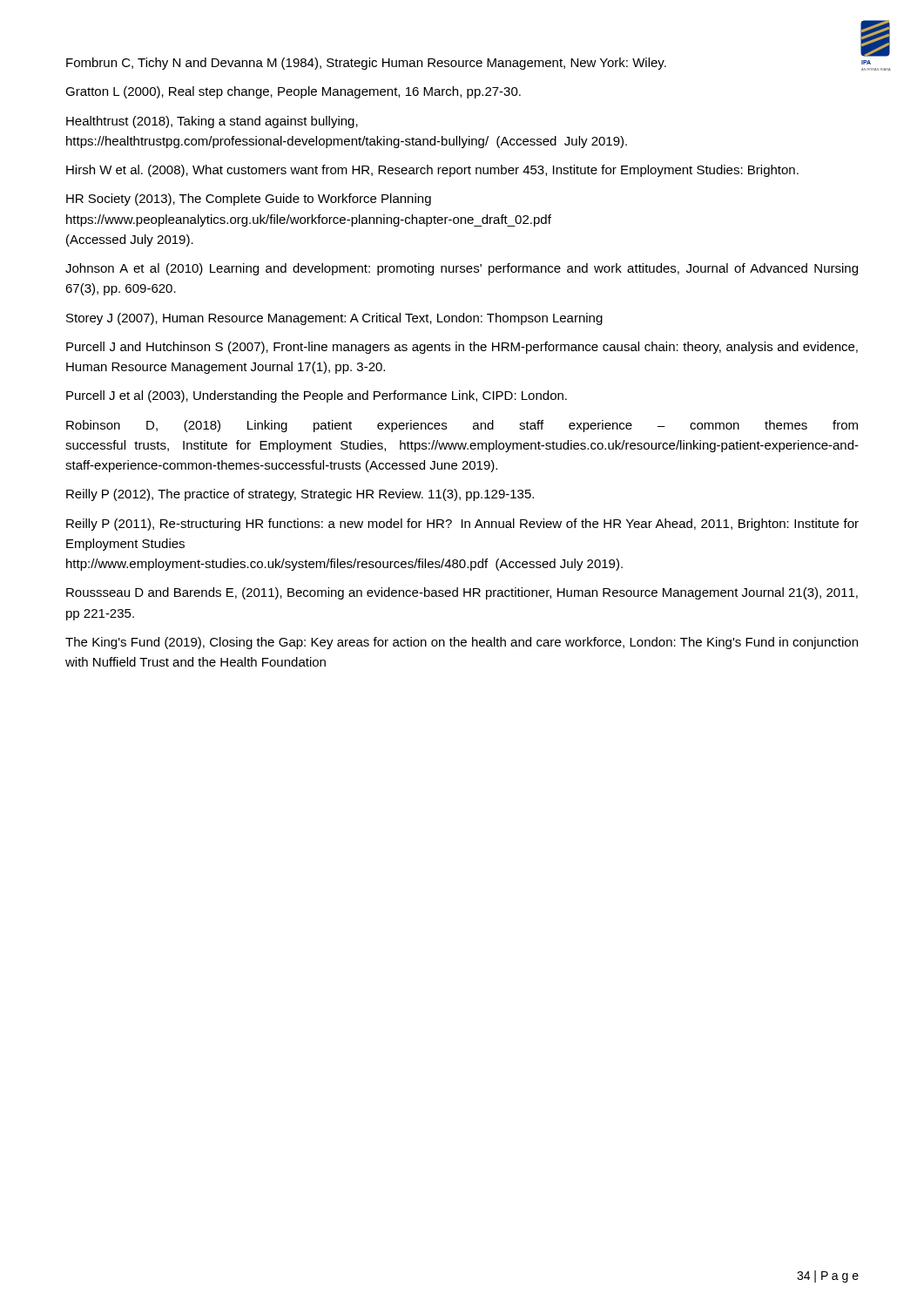This screenshot has height=1307, width=924.
Task: Select the element starting "Purcell J et"
Action: point(317,395)
